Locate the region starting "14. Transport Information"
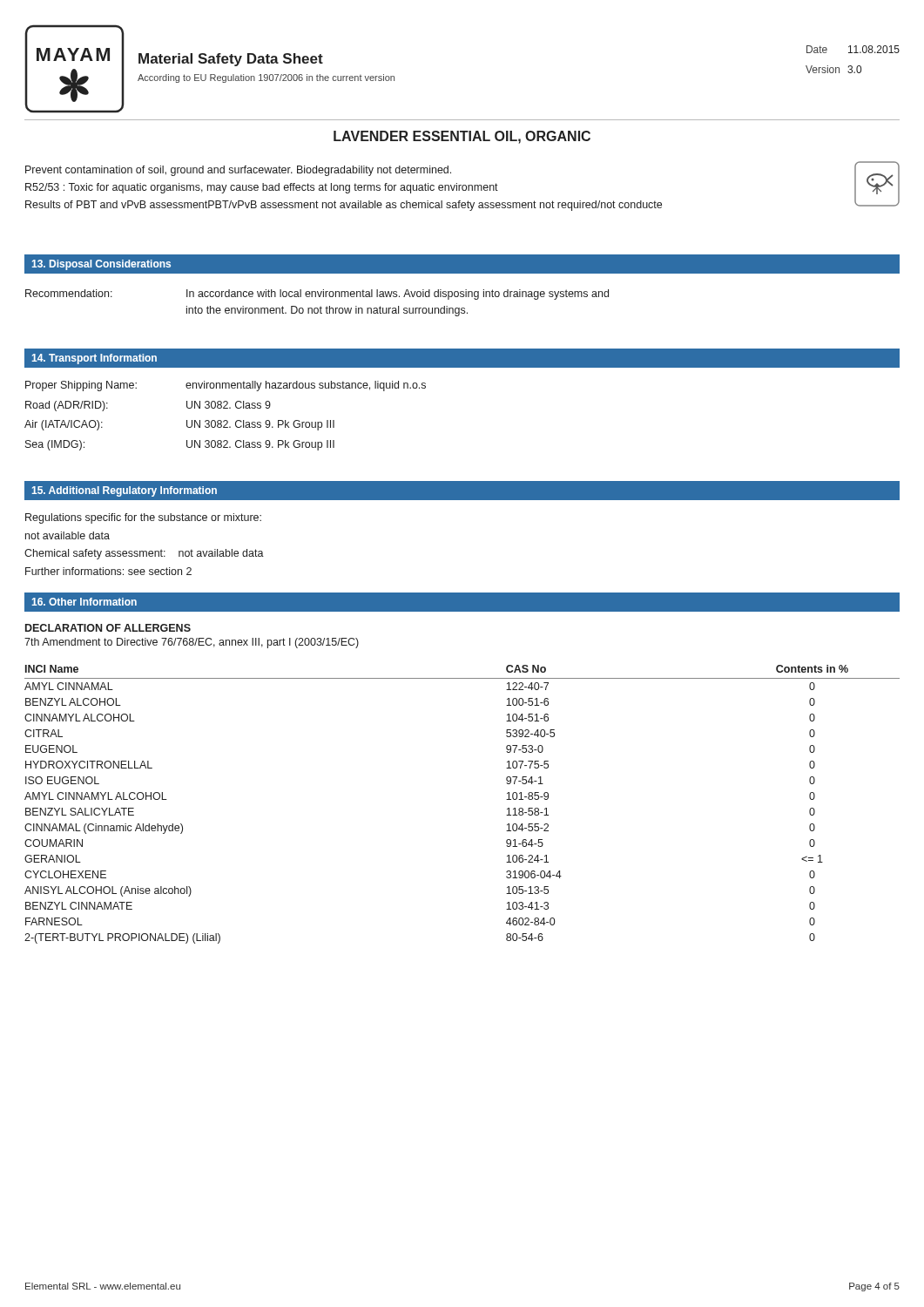 pos(94,358)
